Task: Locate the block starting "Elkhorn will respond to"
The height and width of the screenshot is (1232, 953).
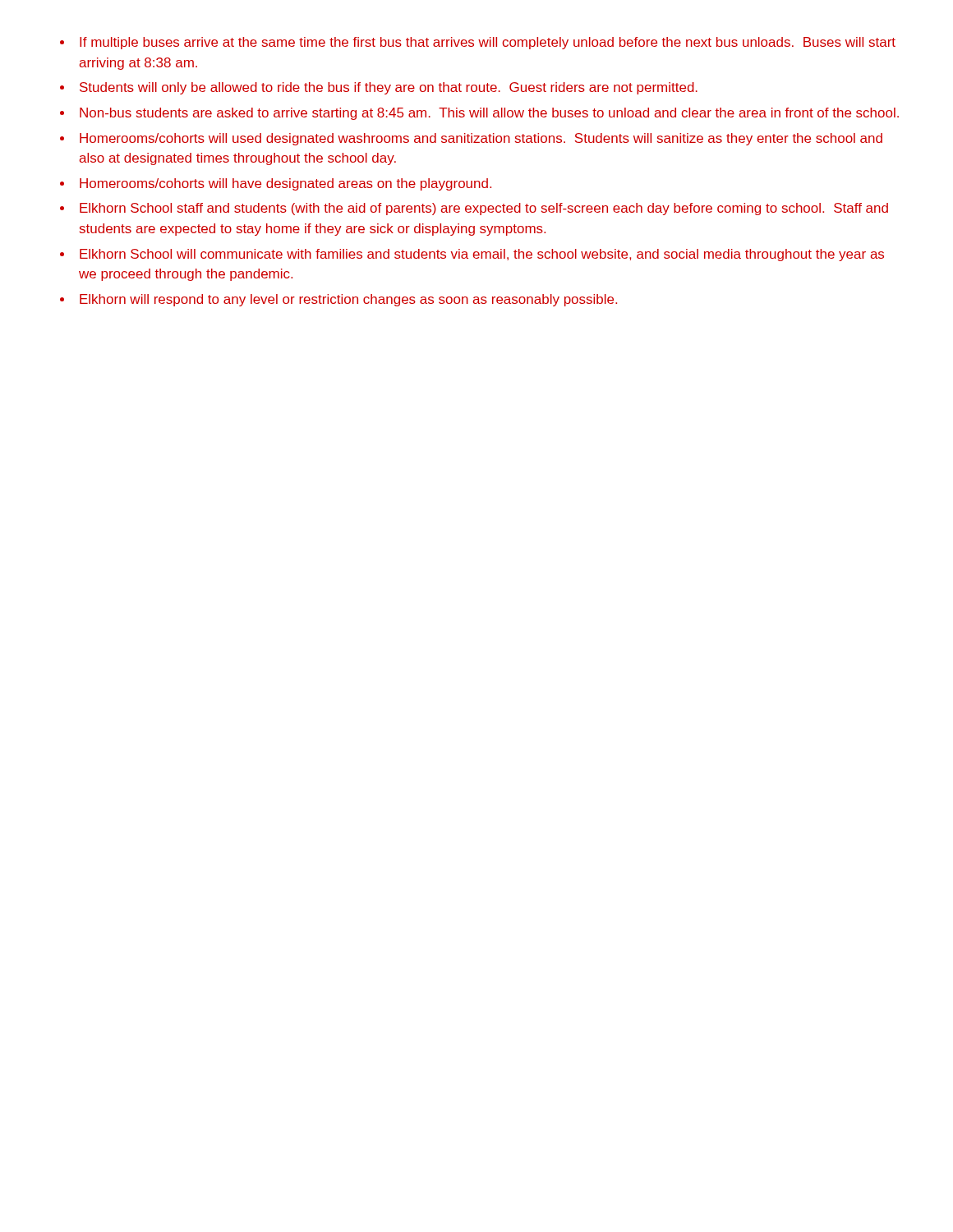Action: pyautogui.click(x=349, y=299)
